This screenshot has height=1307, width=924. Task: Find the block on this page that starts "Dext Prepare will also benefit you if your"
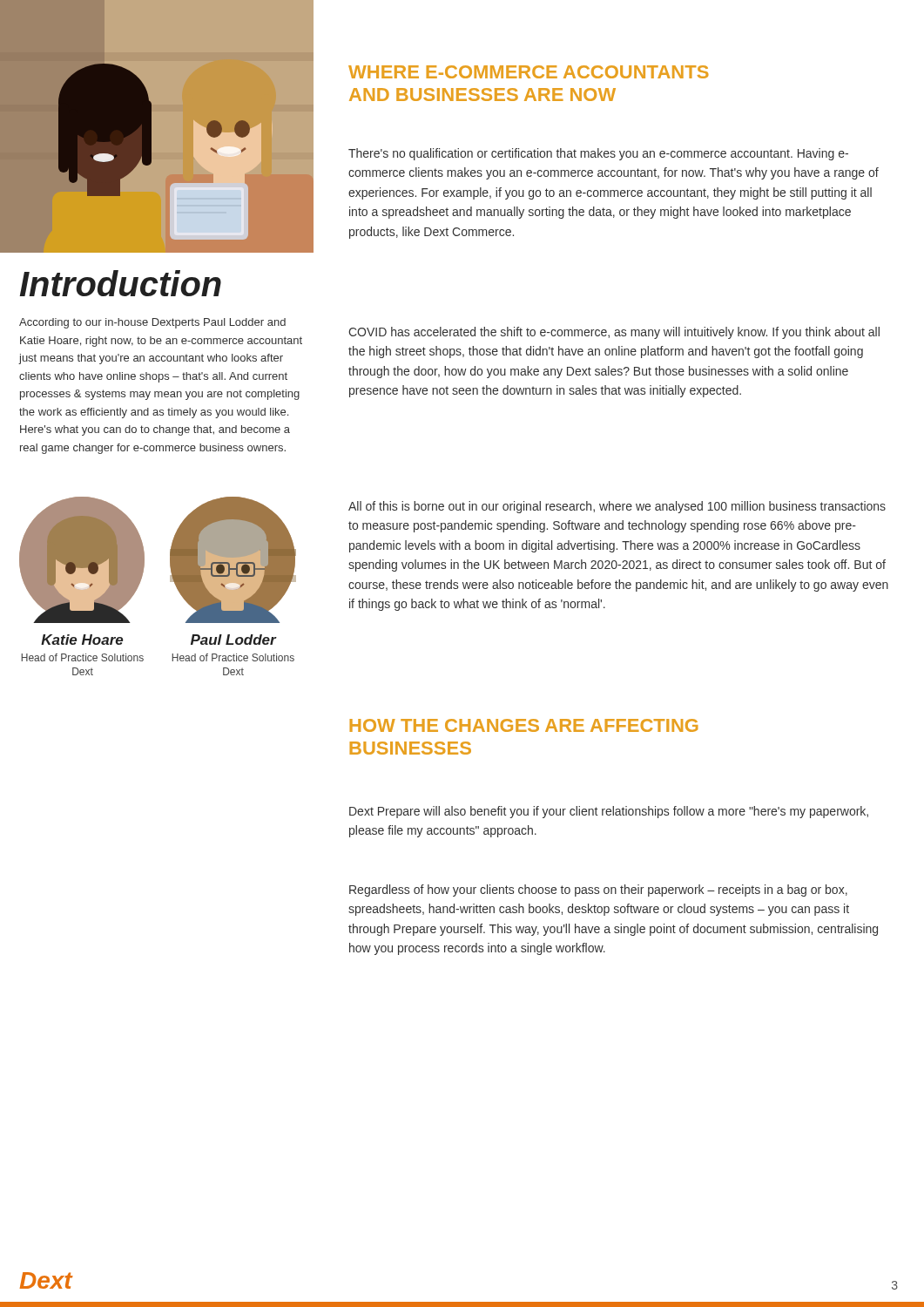coord(619,821)
